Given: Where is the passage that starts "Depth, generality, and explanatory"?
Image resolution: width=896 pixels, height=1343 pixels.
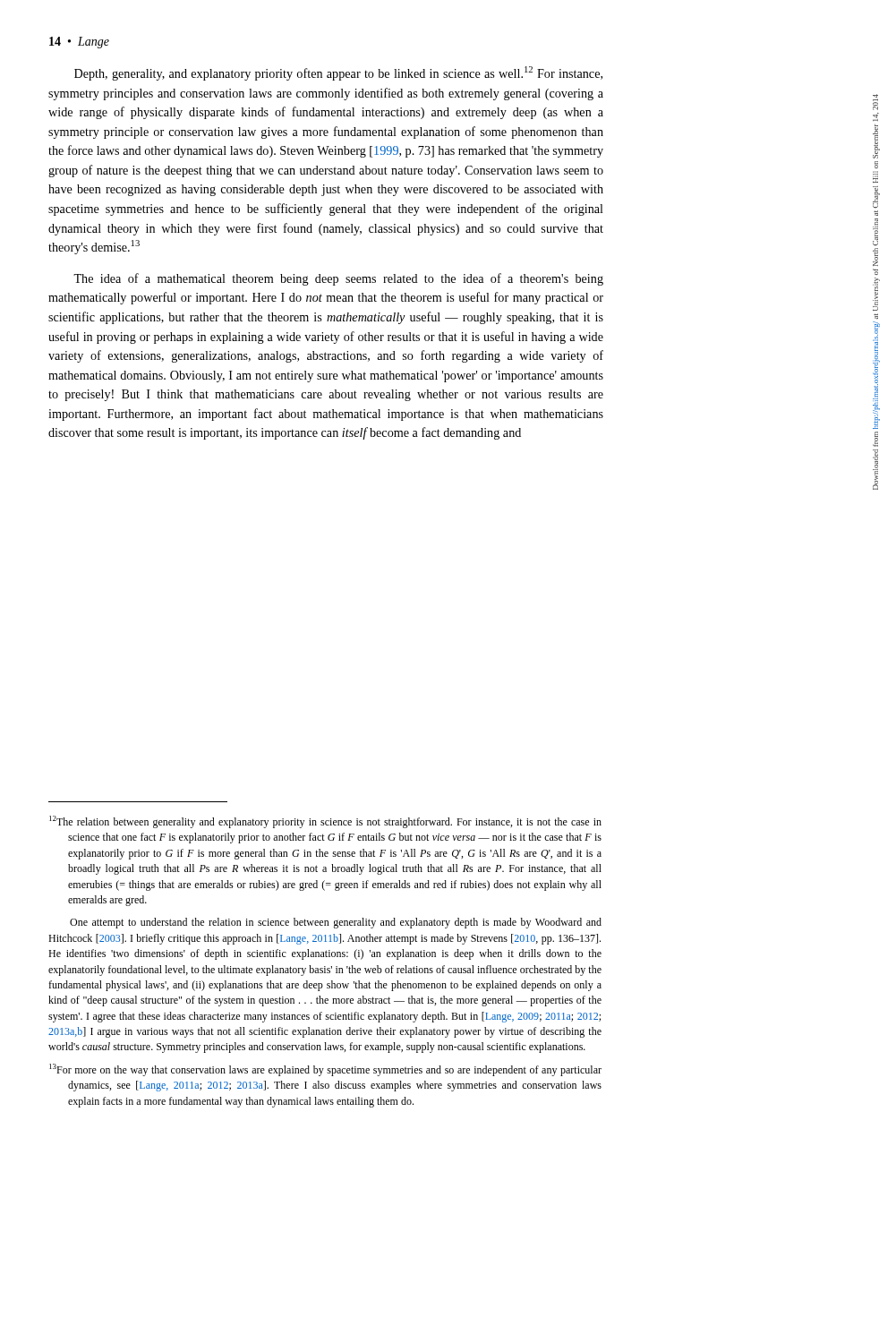Looking at the screenshot, I should click(x=338, y=73).
